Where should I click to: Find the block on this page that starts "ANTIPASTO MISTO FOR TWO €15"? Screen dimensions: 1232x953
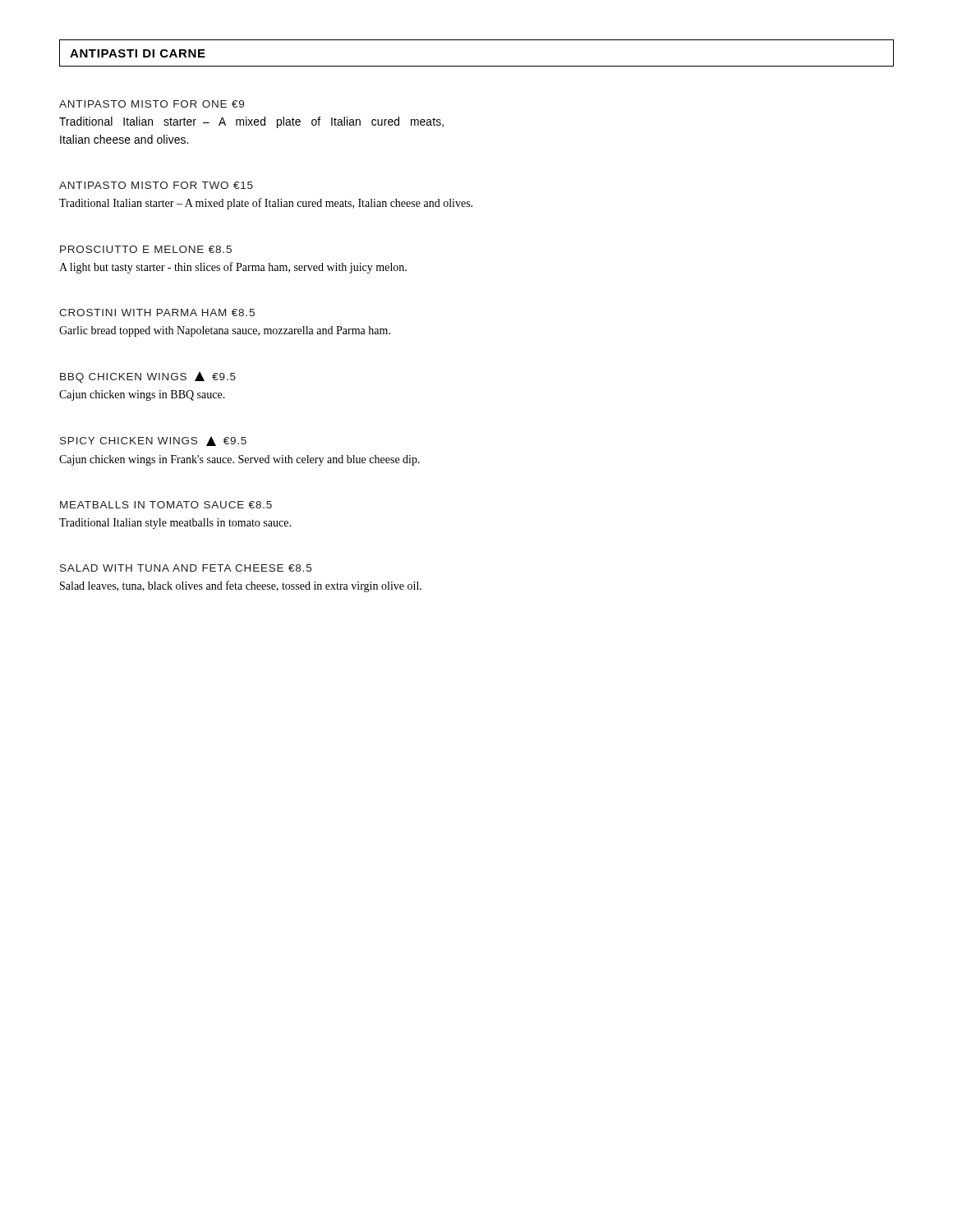(x=476, y=196)
